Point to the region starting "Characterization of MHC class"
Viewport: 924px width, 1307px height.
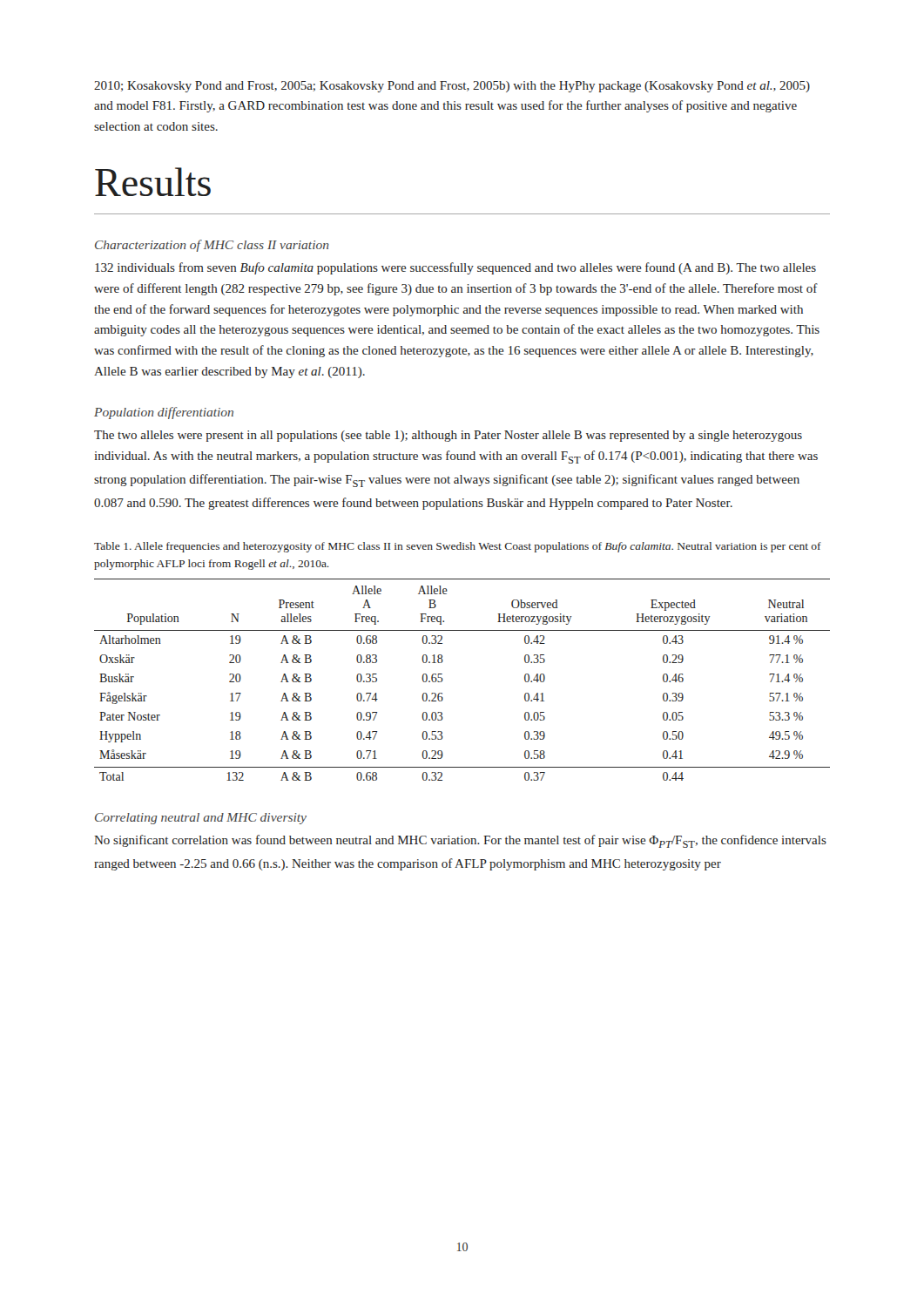pyautogui.click(x=212, y=246)
